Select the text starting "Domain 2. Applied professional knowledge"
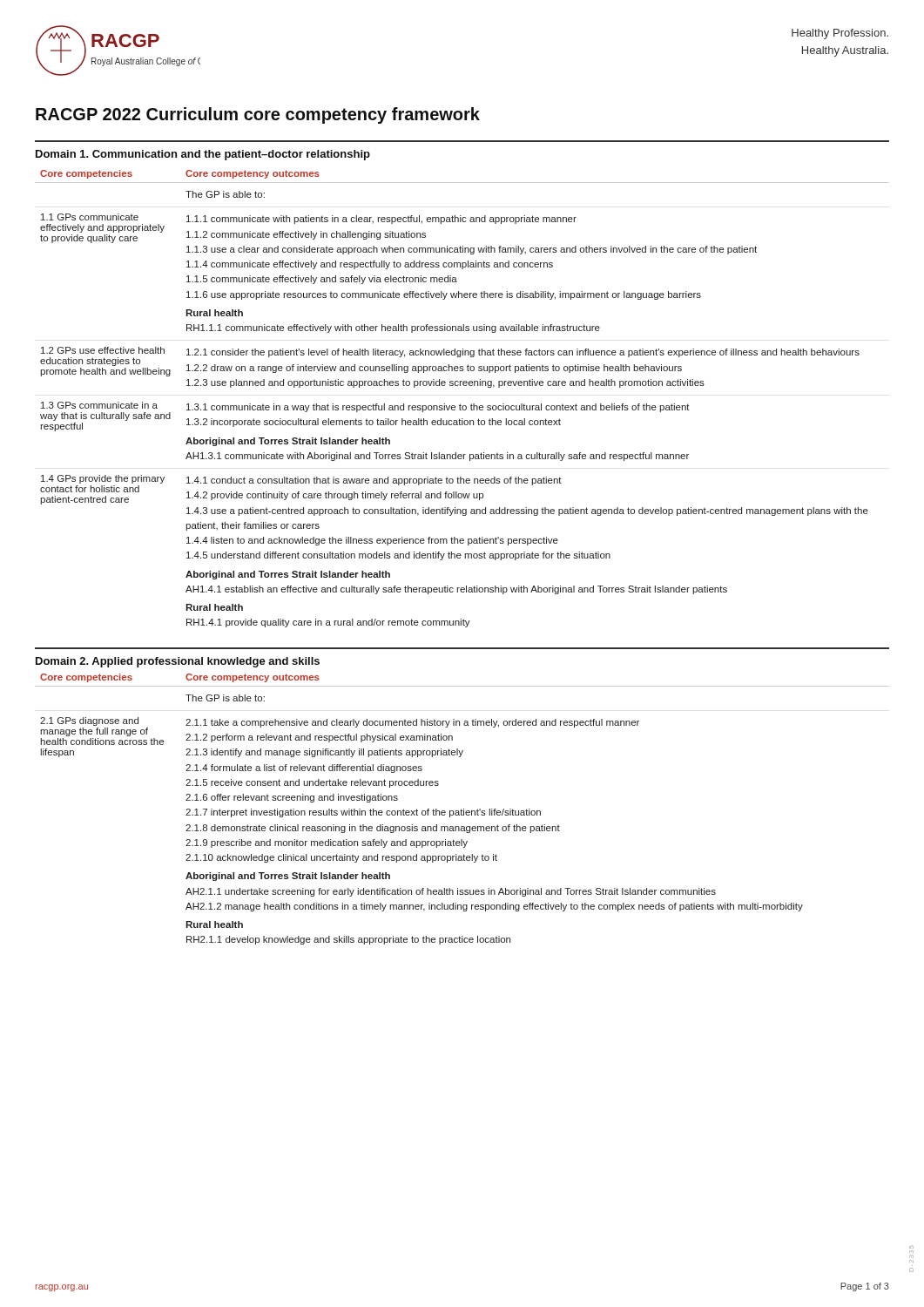The image size is (924, 1307). pos(177,660)
